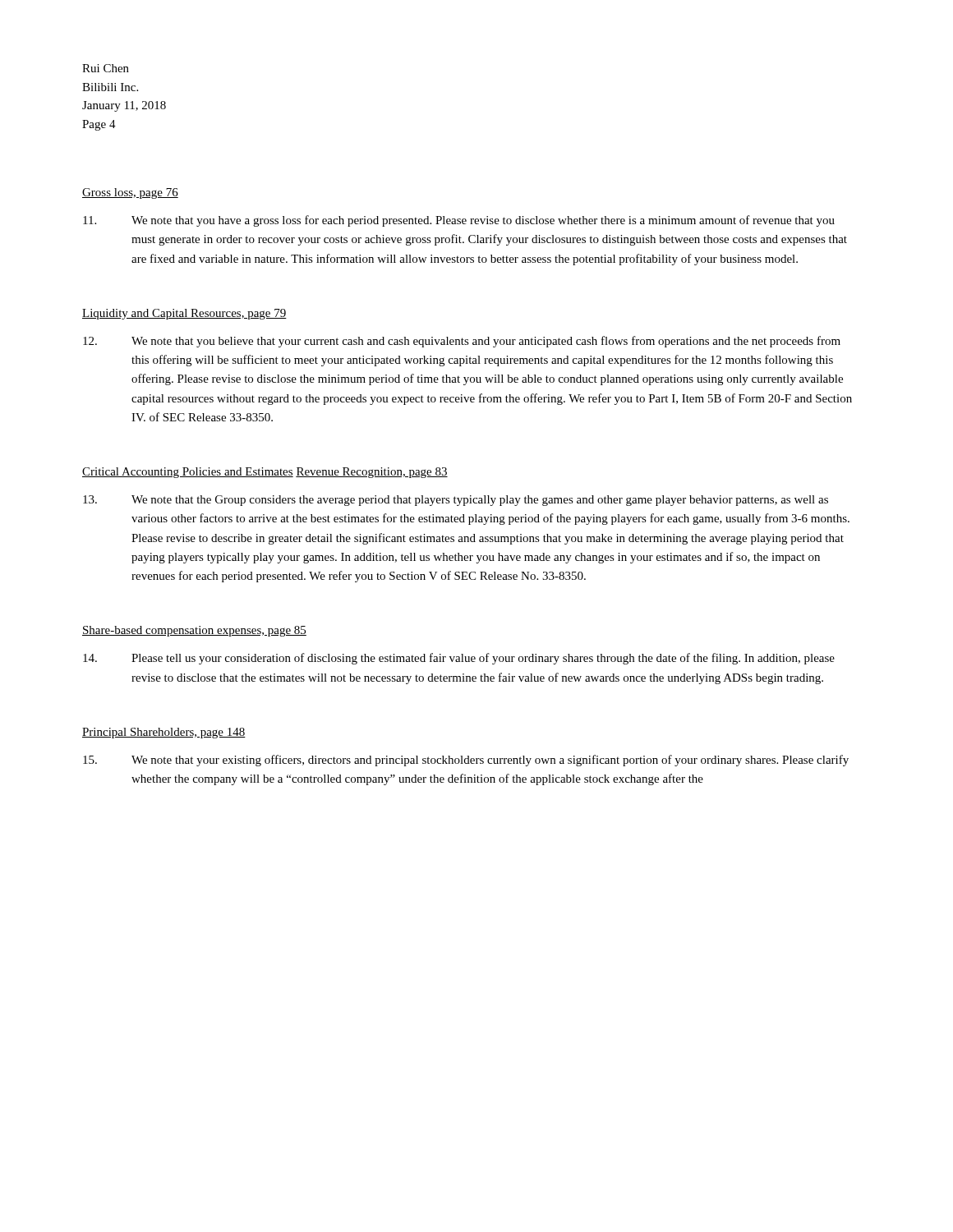Navigate to the element starting "14. Please tell us your consideration"
This screenshot has height=1232, width=953.
tap(468, 668)
